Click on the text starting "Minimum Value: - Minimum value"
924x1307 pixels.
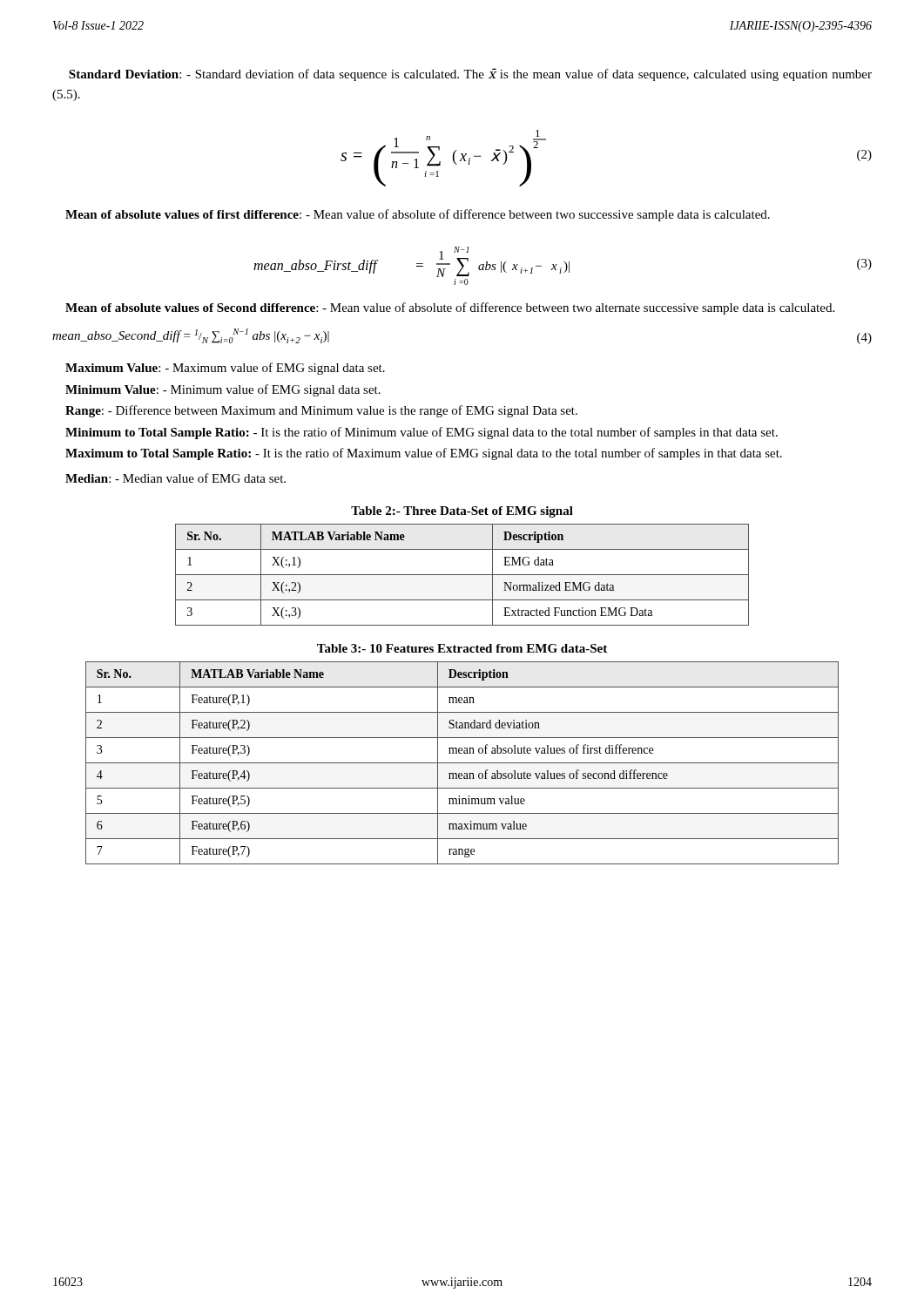pyautogui.click(x=217, y=389)
